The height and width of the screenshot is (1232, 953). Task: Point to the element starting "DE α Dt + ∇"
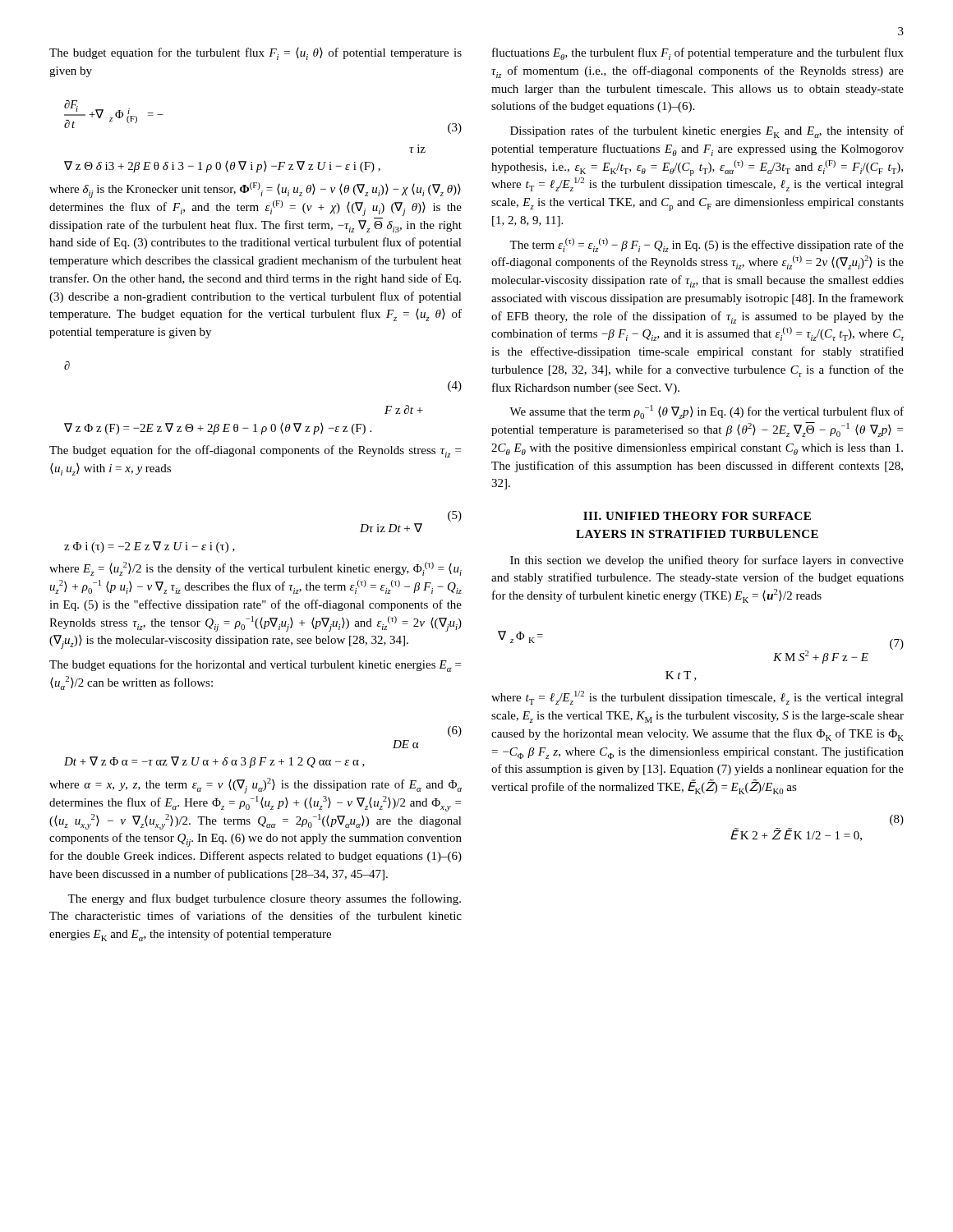(455, 731)
